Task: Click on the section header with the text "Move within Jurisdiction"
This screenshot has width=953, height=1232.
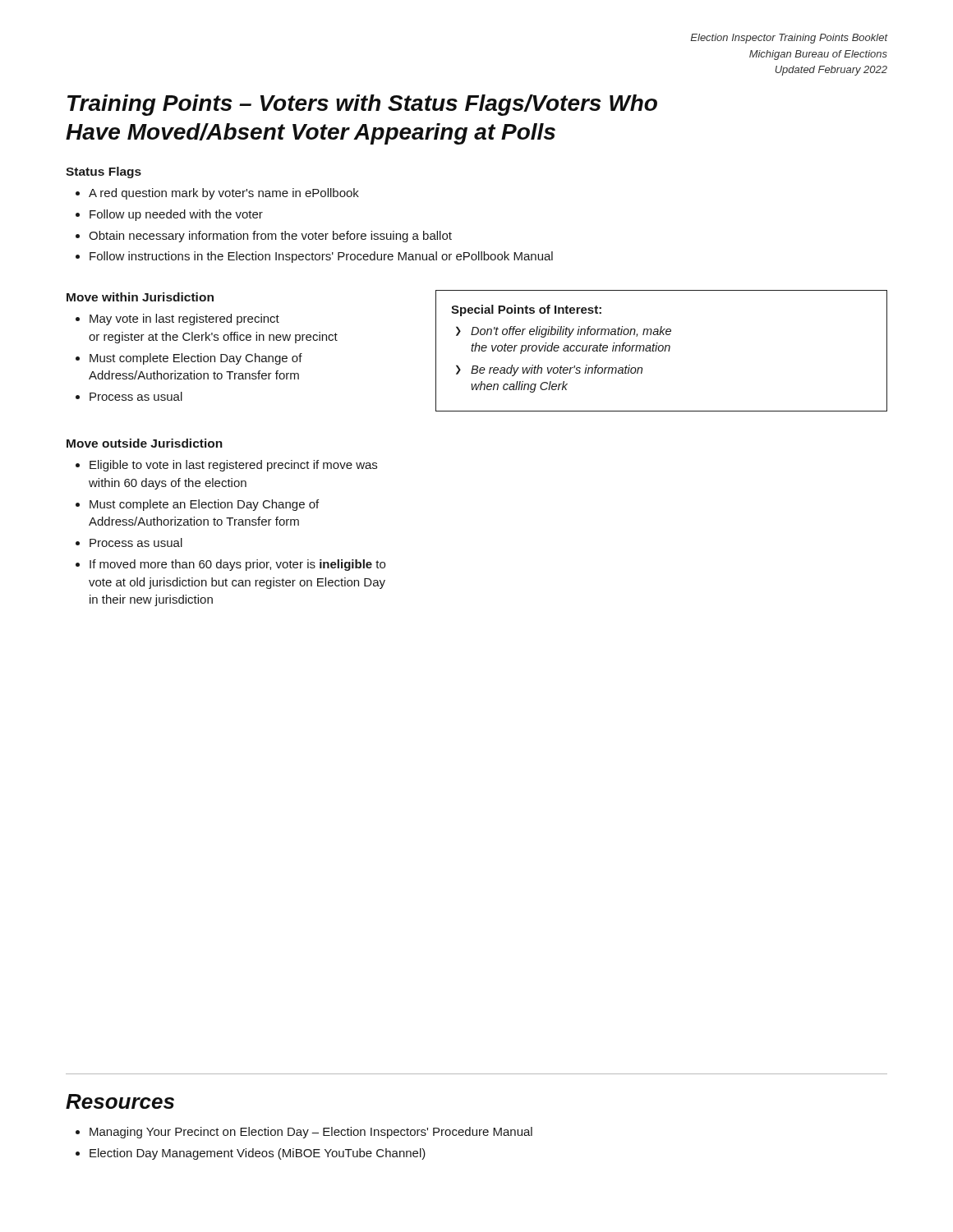Action: [140, 297]
